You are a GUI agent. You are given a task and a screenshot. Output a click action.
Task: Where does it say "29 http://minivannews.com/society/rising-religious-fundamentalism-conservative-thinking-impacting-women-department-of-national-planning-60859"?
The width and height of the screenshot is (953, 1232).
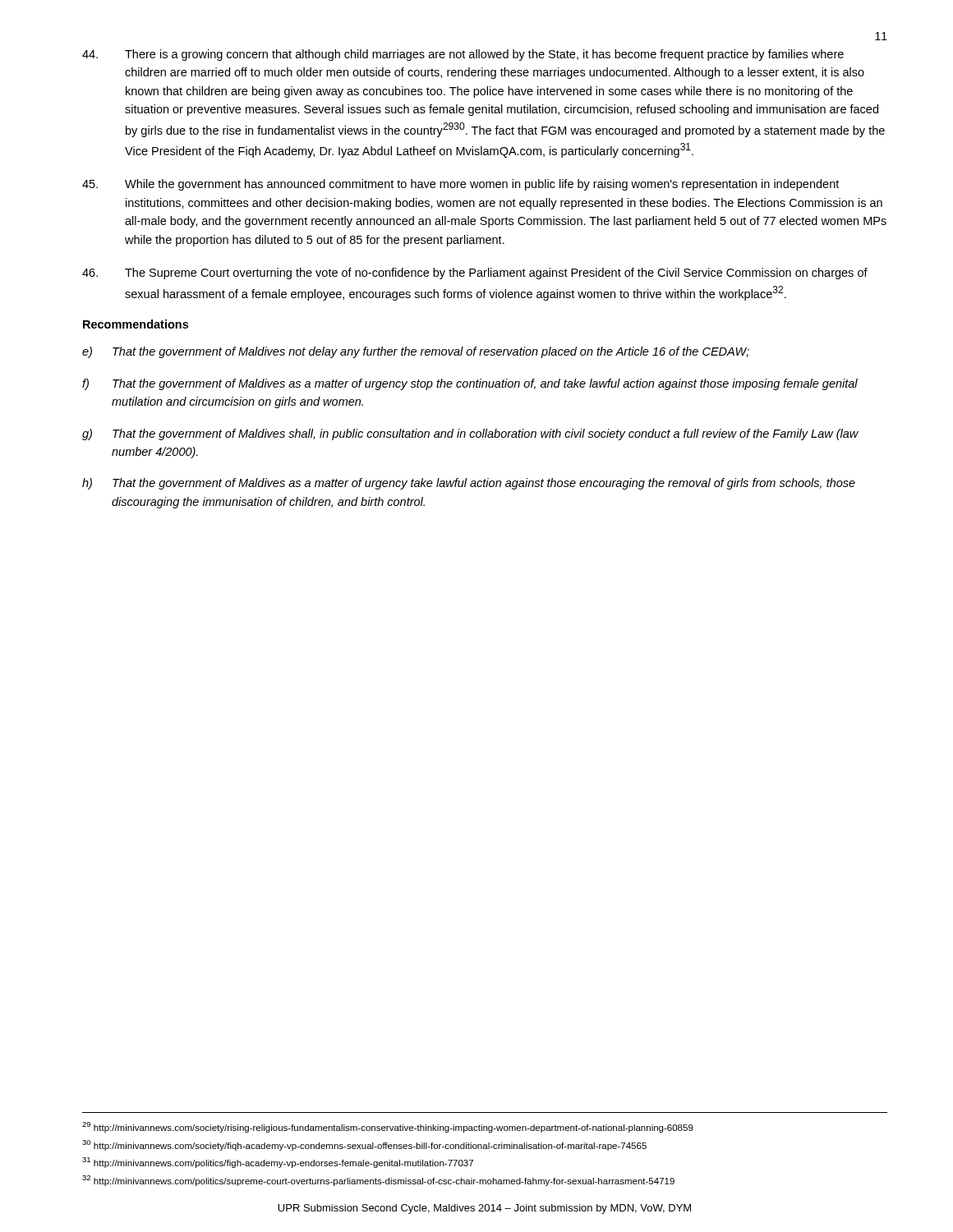click(x=388, y=1126)
